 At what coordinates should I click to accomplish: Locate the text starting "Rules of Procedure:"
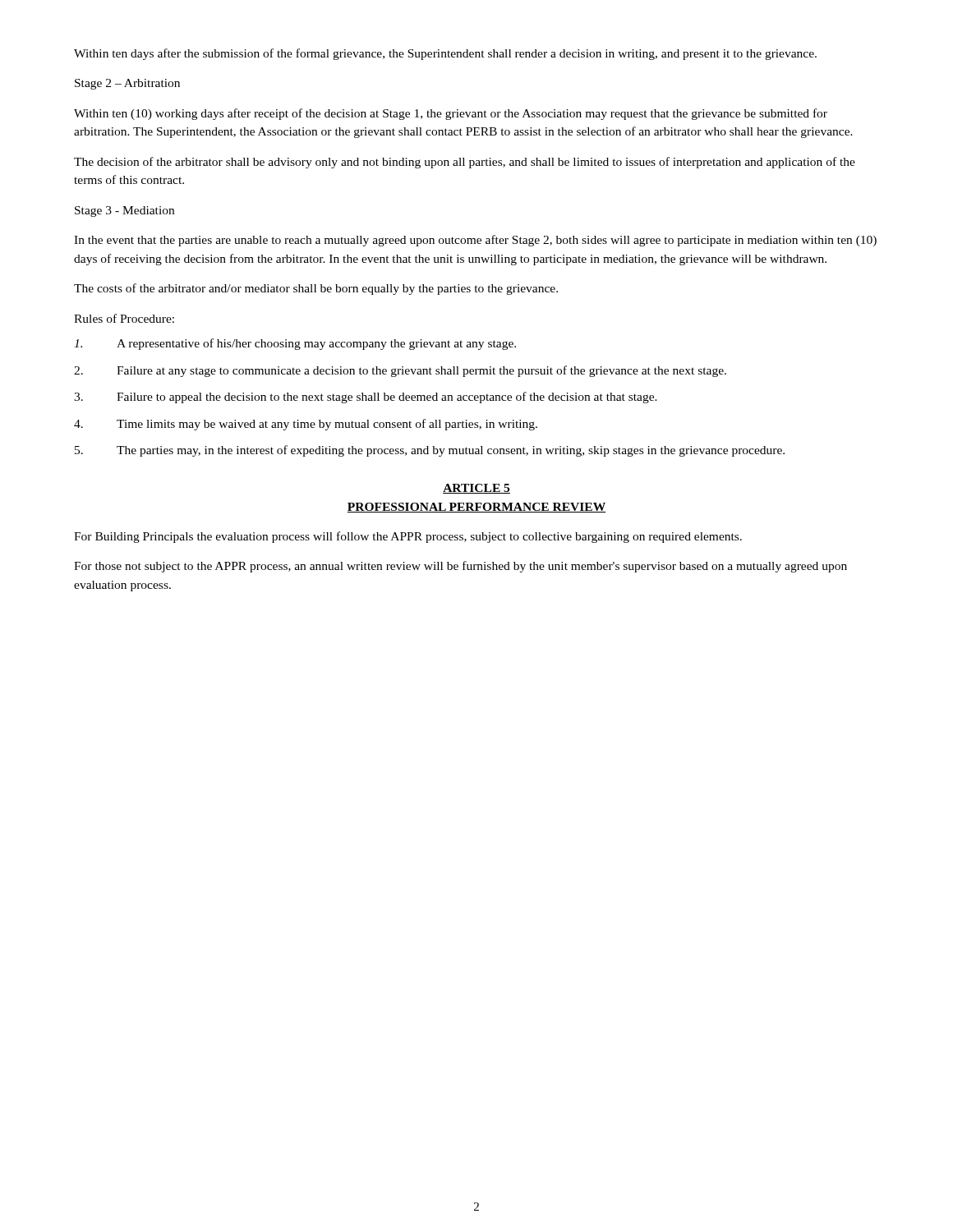pyautogui.click(x=125, y=318)
